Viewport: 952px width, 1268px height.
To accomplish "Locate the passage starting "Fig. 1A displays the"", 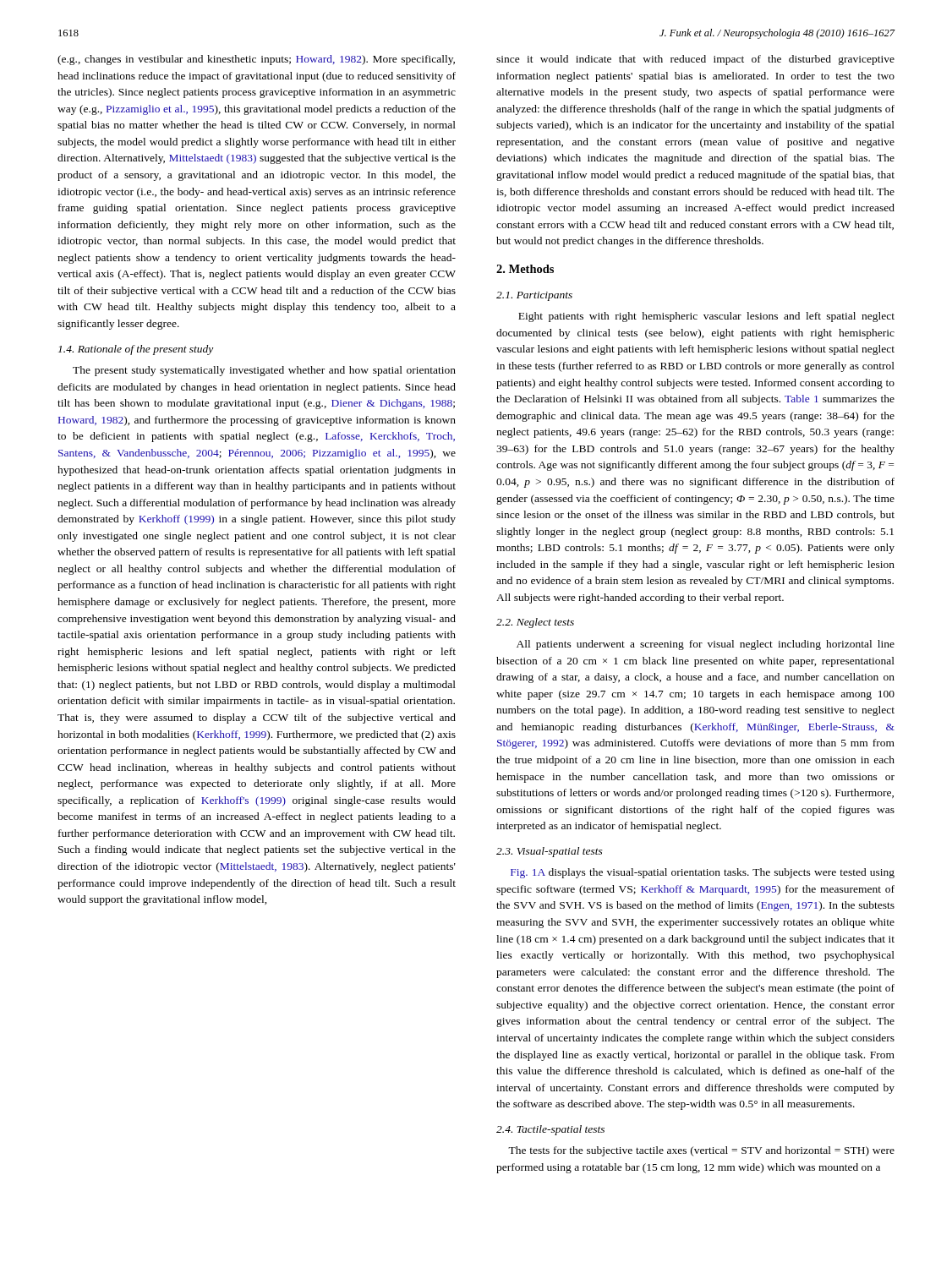I will point(695,988).
